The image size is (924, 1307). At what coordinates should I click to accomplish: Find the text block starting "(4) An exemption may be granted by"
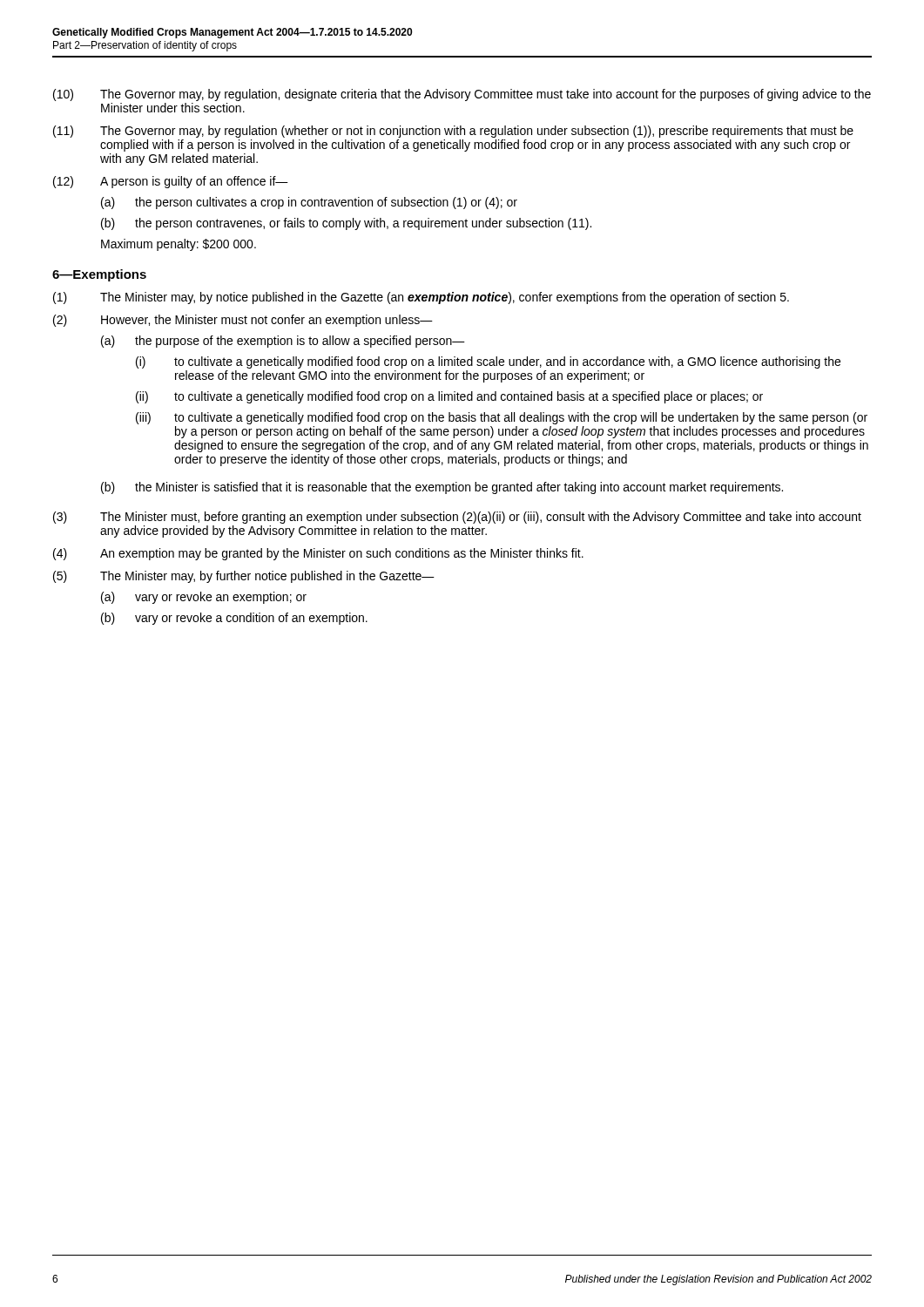[462, 553]
